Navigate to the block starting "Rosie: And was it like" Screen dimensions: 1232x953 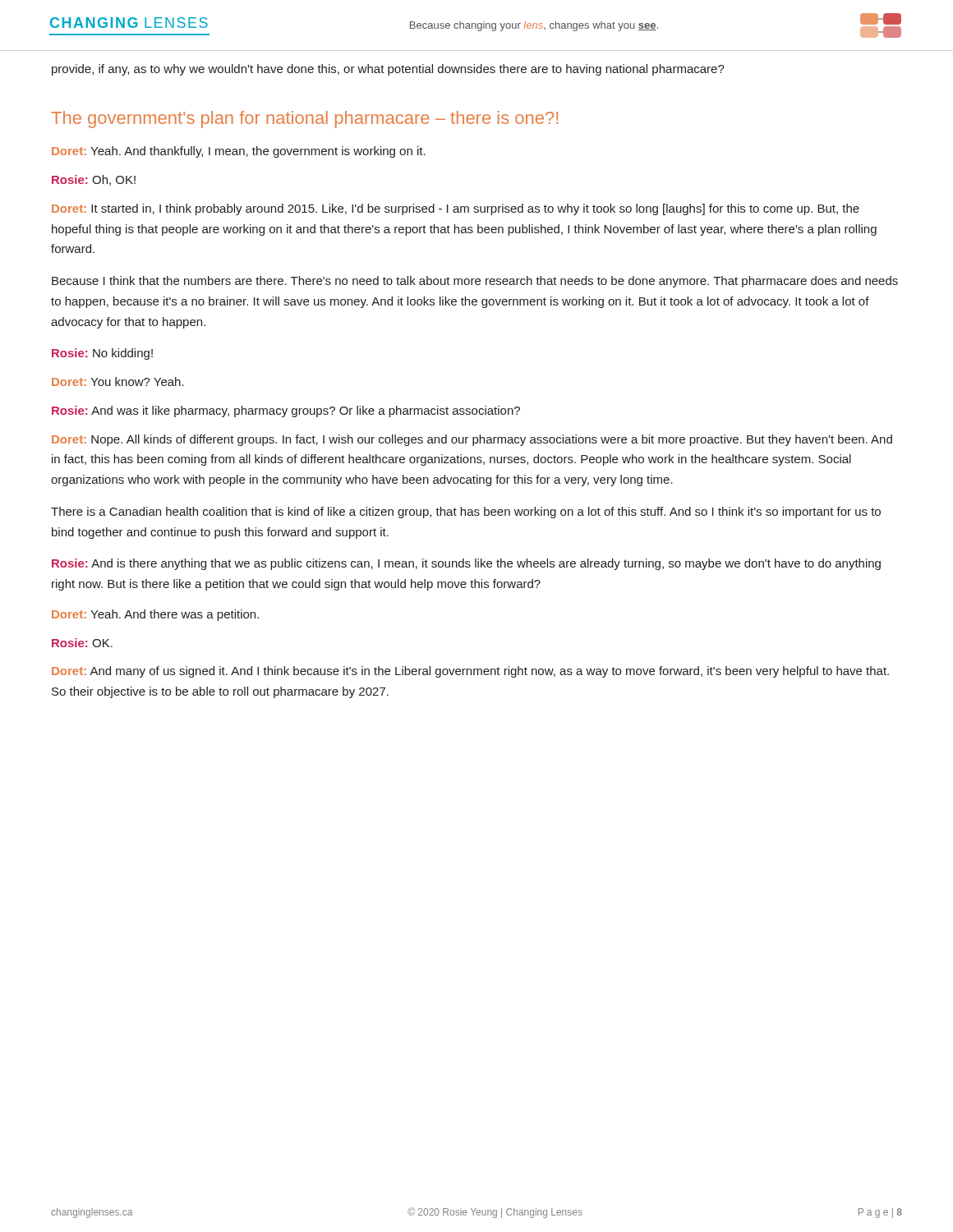[286, 410]
